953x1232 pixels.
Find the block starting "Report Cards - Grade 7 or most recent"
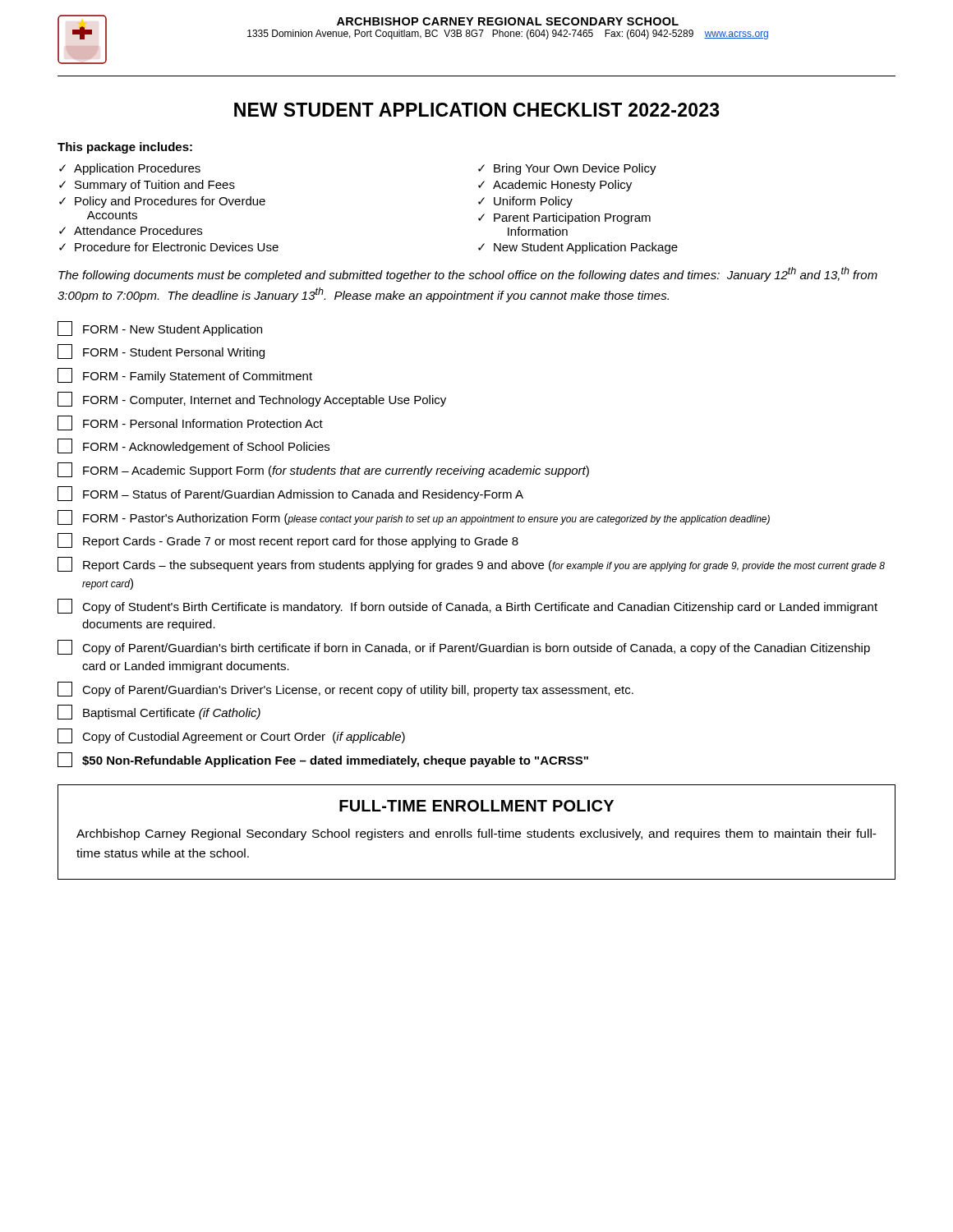click(x=476, y=541)
